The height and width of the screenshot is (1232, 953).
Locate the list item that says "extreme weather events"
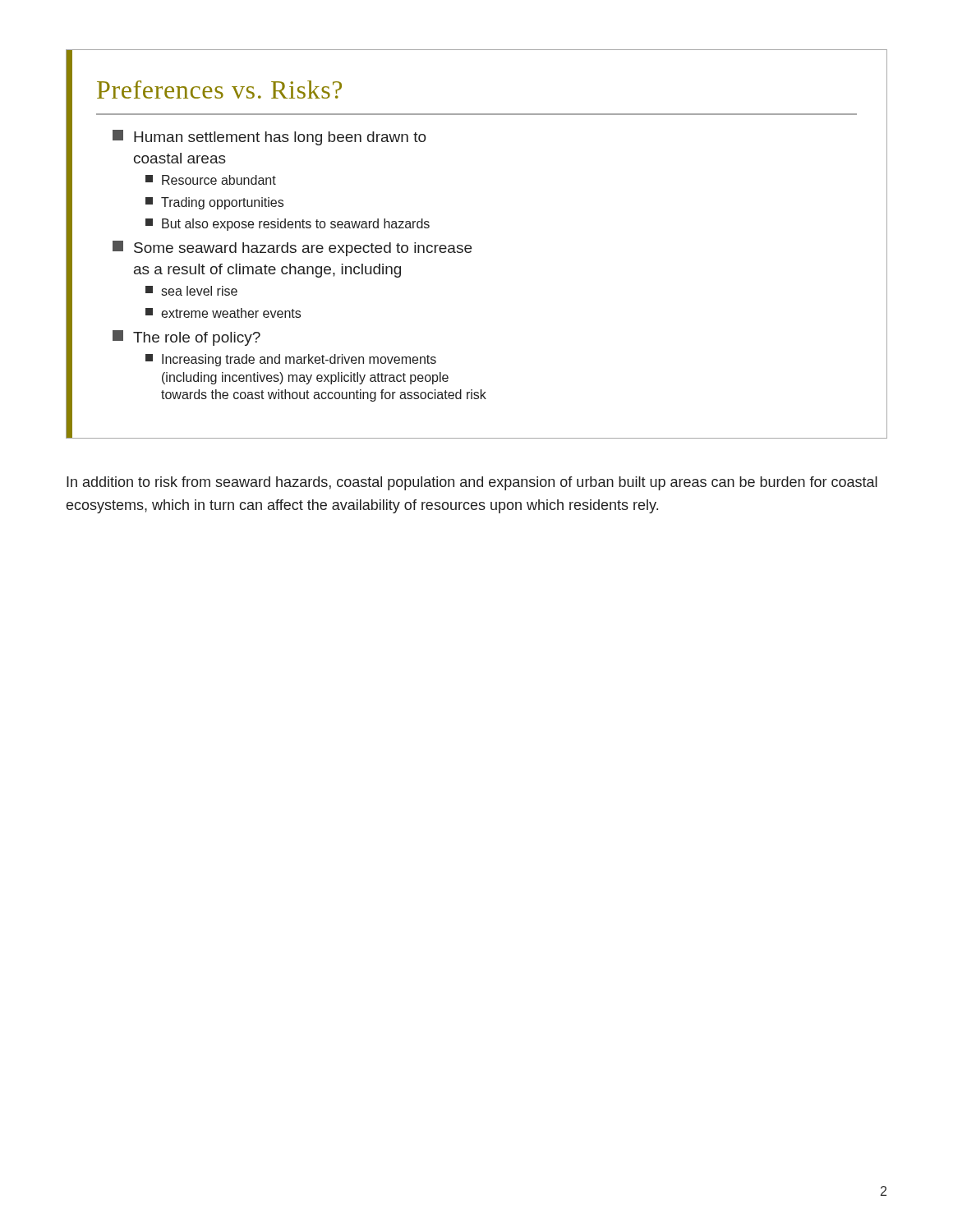coord(223,314)
